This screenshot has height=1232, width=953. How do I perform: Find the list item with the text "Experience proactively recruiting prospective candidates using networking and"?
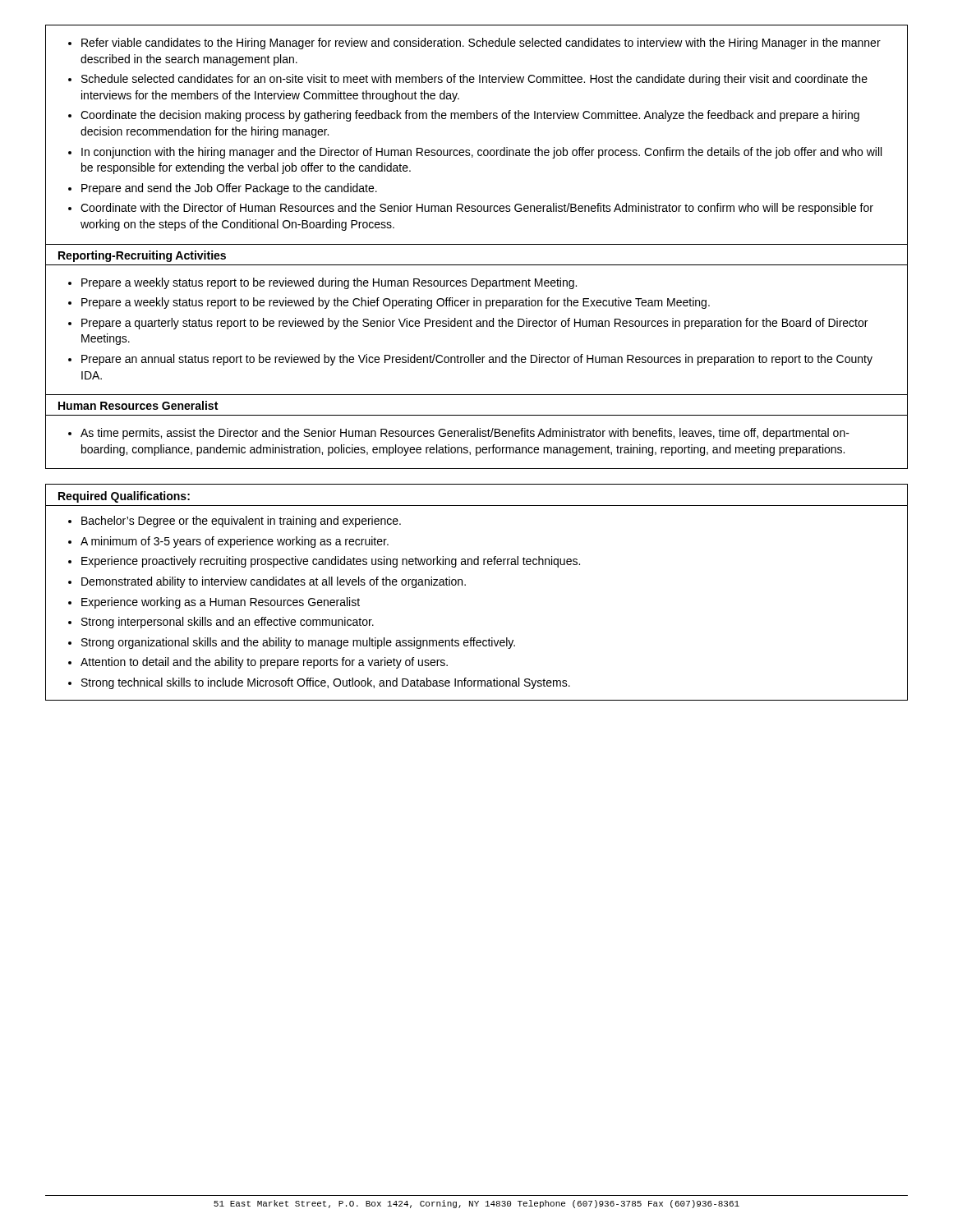click(331, 561)
